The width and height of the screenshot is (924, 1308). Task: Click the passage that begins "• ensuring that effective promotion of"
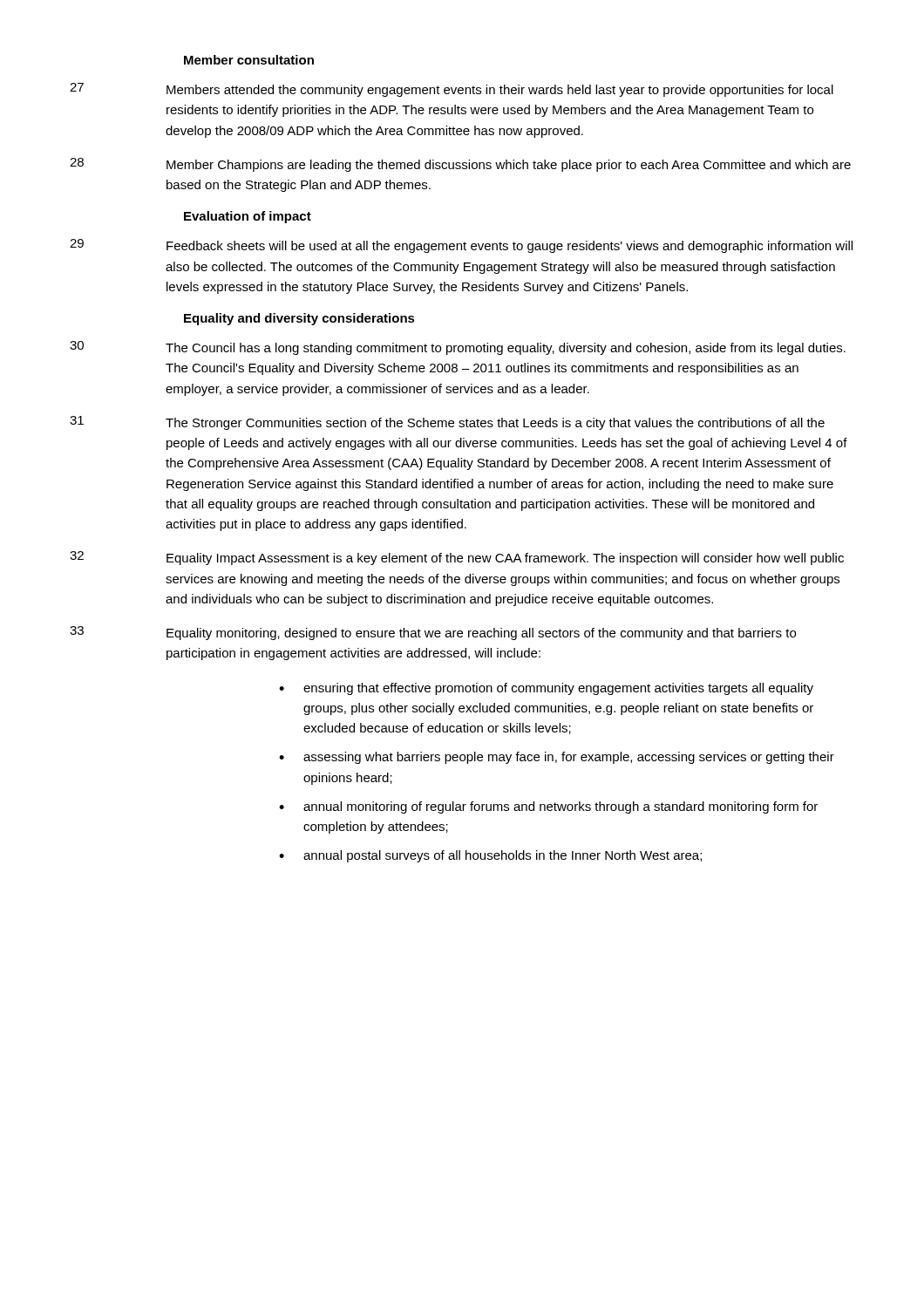pyautogui.click(x=567, y=708)
